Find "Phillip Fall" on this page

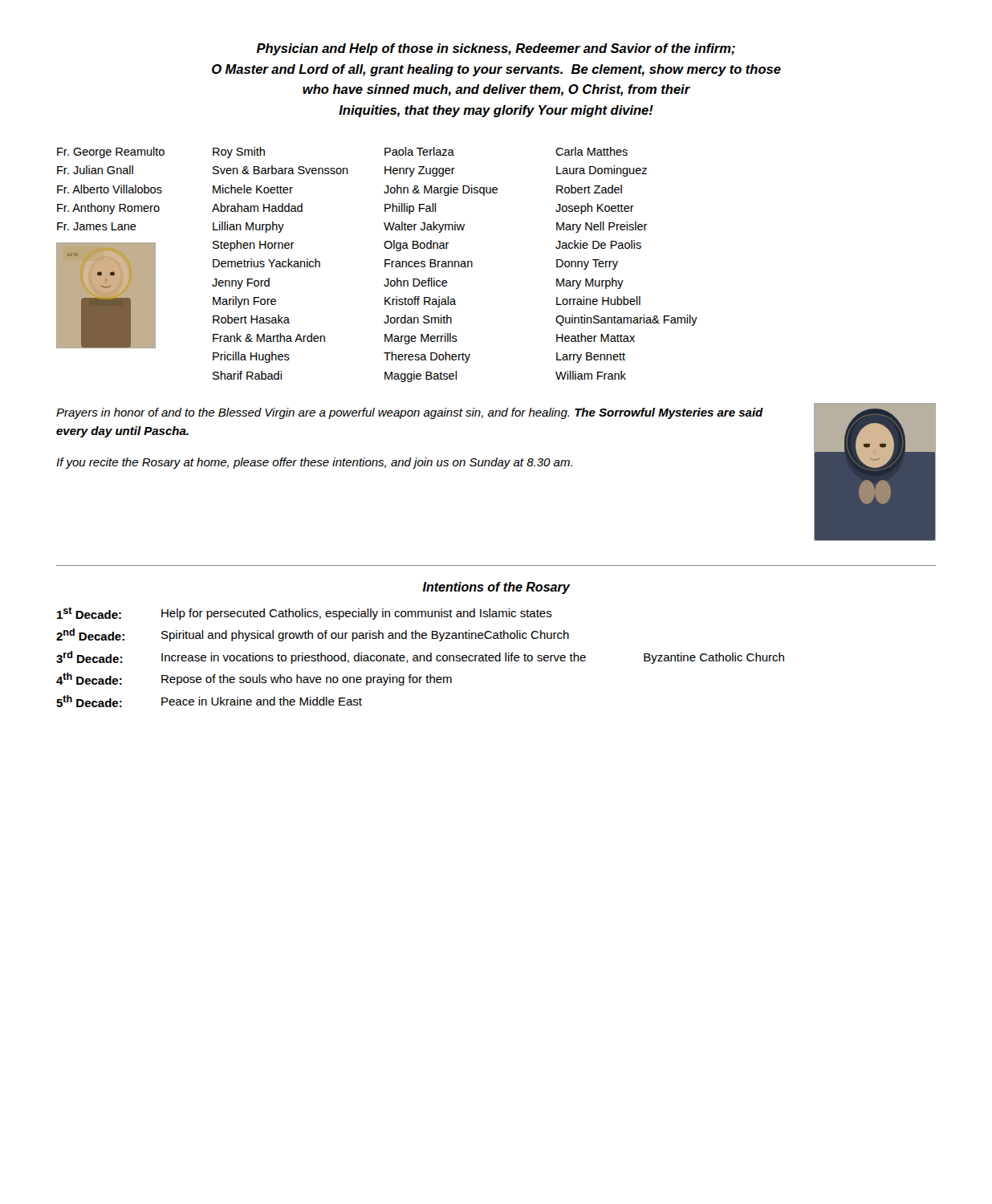(410, 208)
